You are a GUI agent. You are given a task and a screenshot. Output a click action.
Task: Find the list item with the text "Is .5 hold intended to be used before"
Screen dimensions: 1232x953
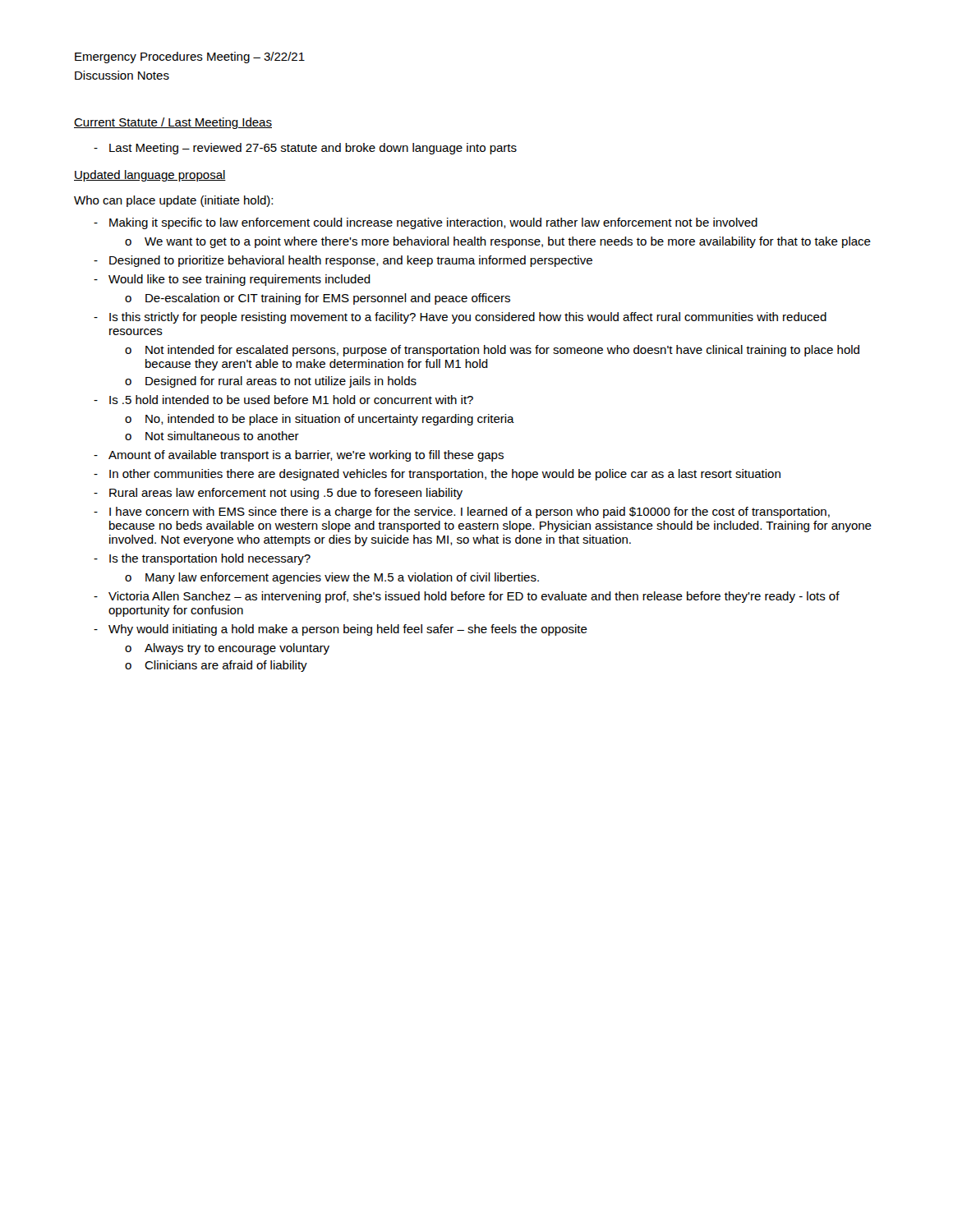tap(494, 418)
